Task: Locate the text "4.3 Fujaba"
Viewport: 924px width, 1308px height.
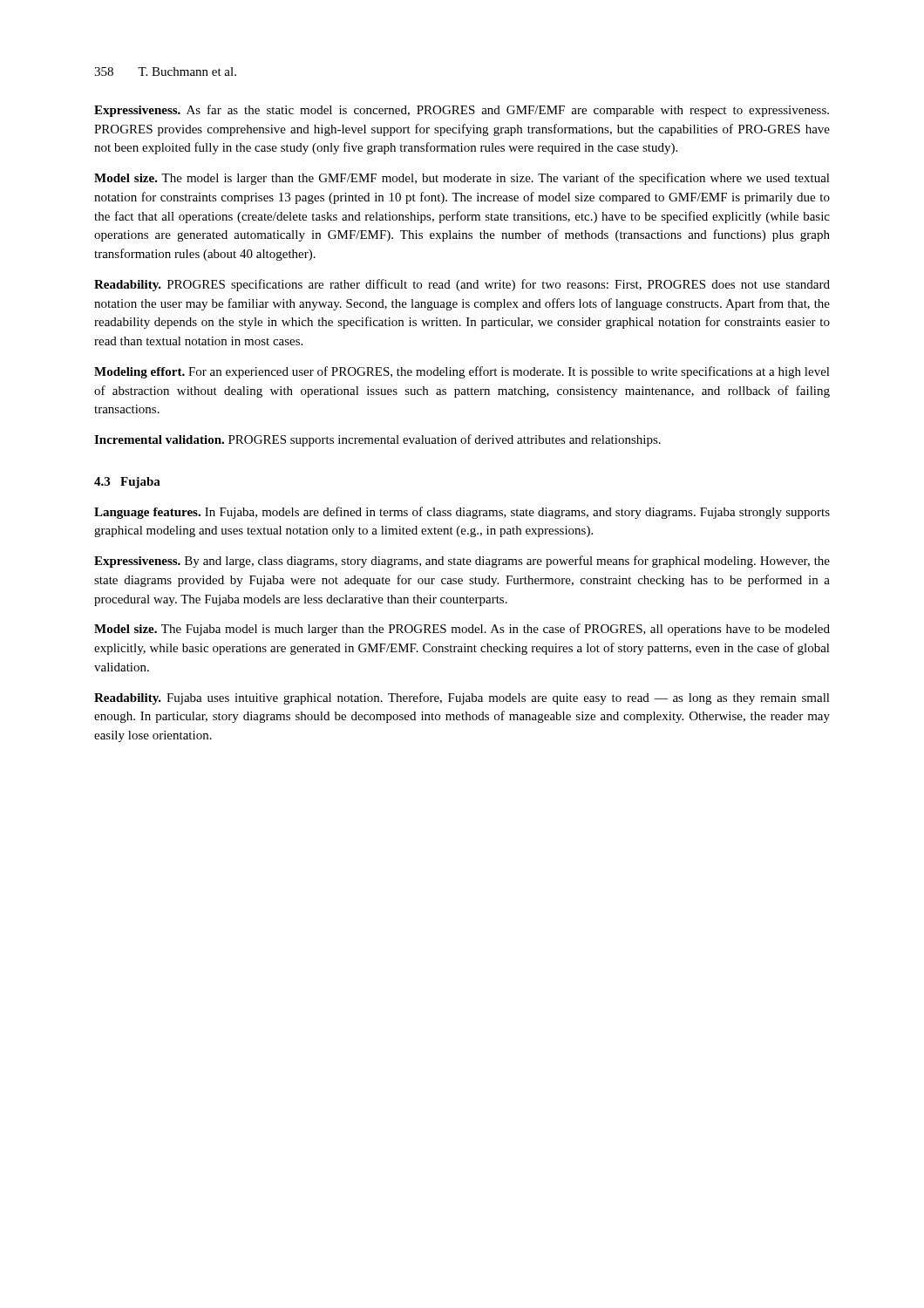Action: point(127,481)
